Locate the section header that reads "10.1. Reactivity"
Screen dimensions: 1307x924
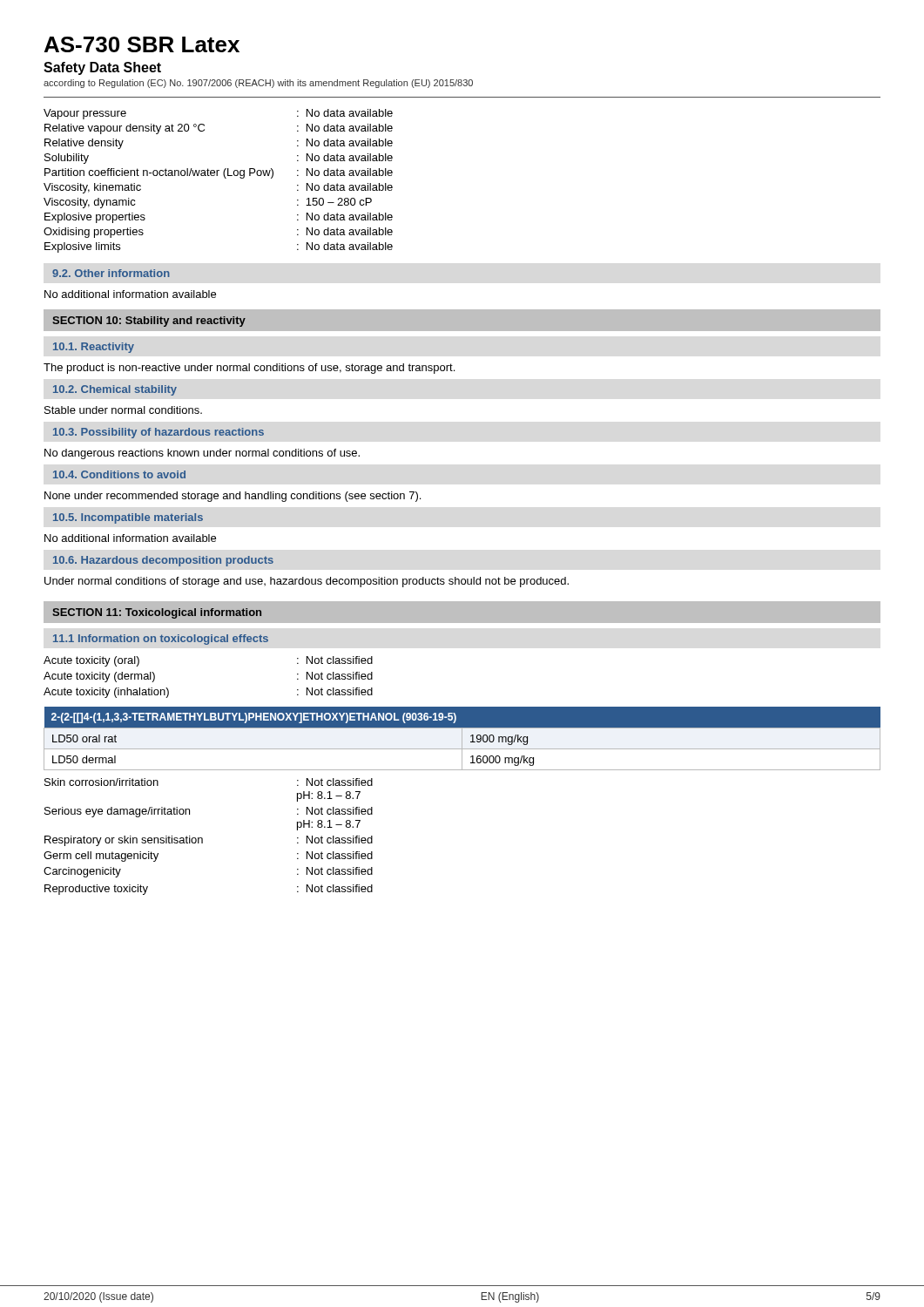[x=94, y=348]
